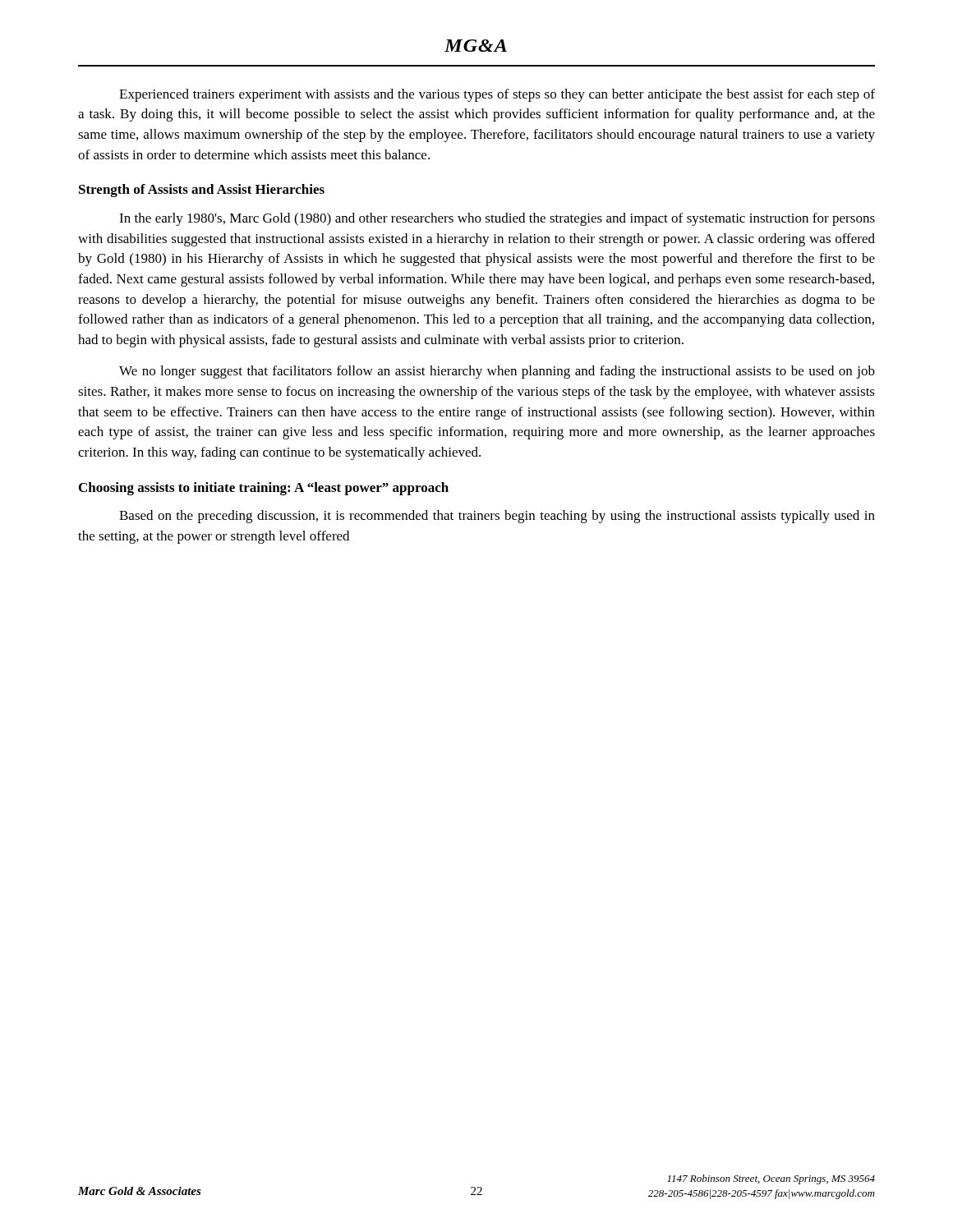Screen dimensions: 1232x953
Task: Locate the block starting "Strength of Assists and Assist Hierarchies"
Action: pyautogui.click(x=201, y=190)
